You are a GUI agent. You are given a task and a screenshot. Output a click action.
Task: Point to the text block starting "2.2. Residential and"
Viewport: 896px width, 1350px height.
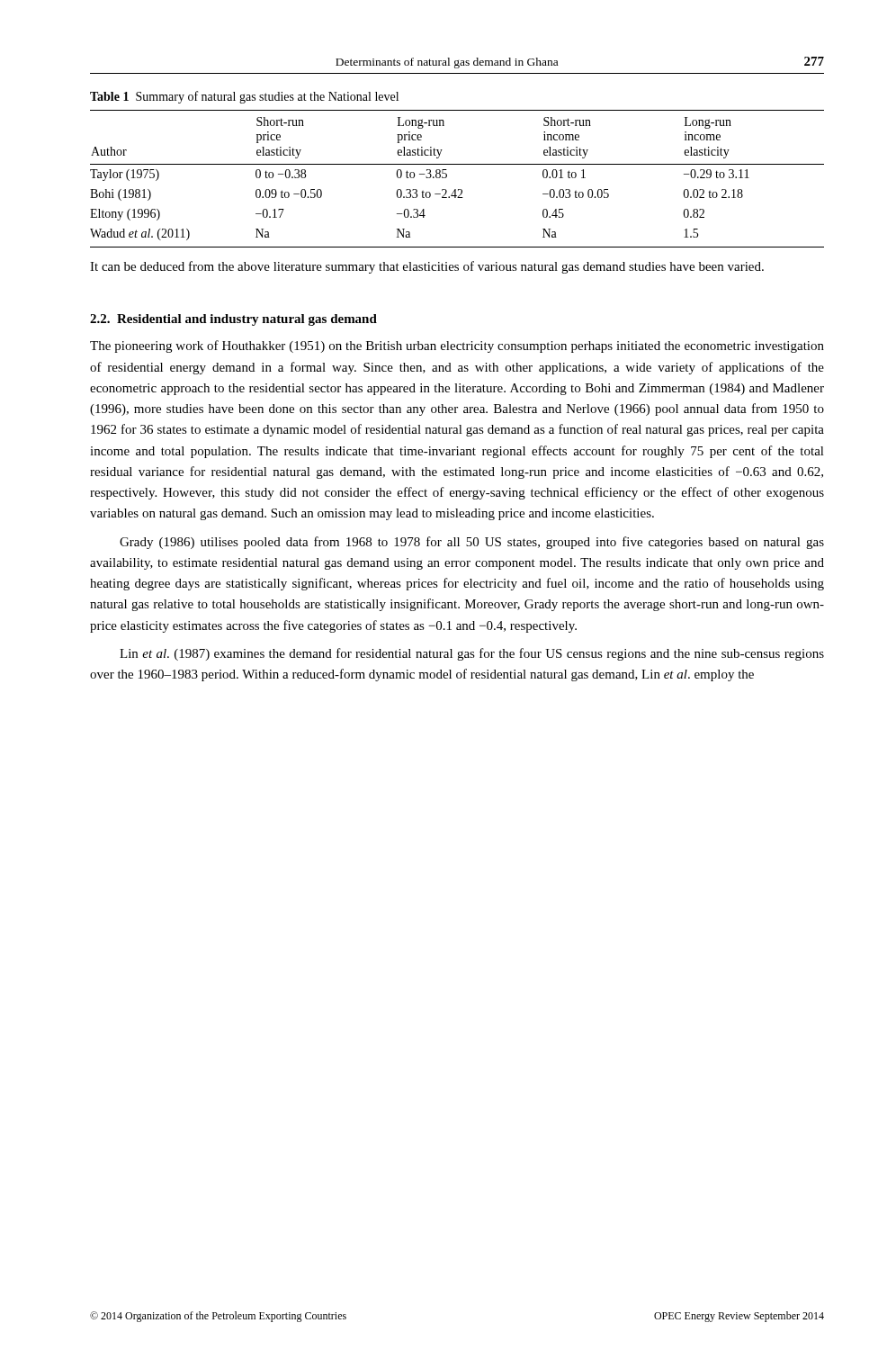click(233, 319)
